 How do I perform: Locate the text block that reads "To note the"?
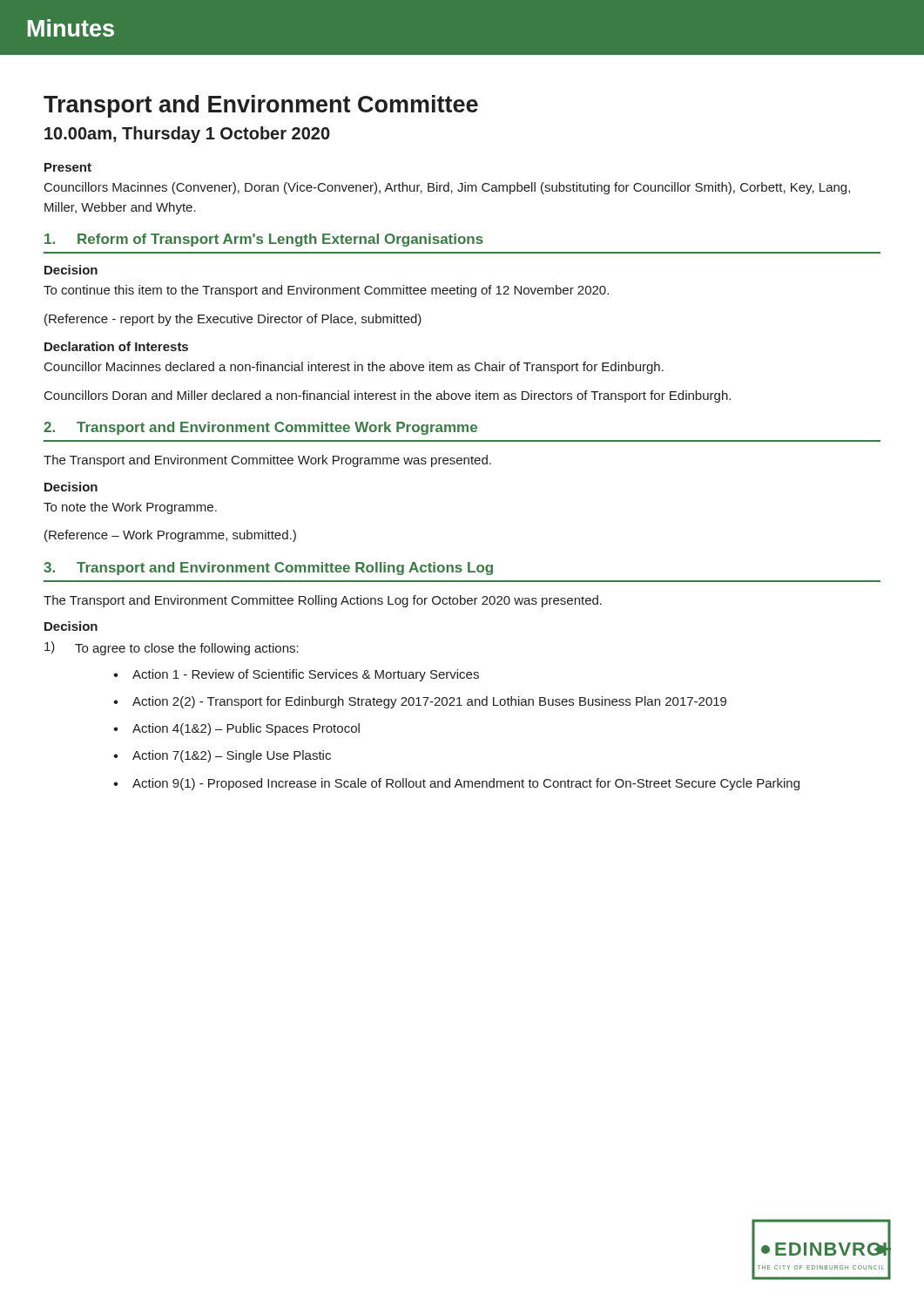(x=131, y=506)
